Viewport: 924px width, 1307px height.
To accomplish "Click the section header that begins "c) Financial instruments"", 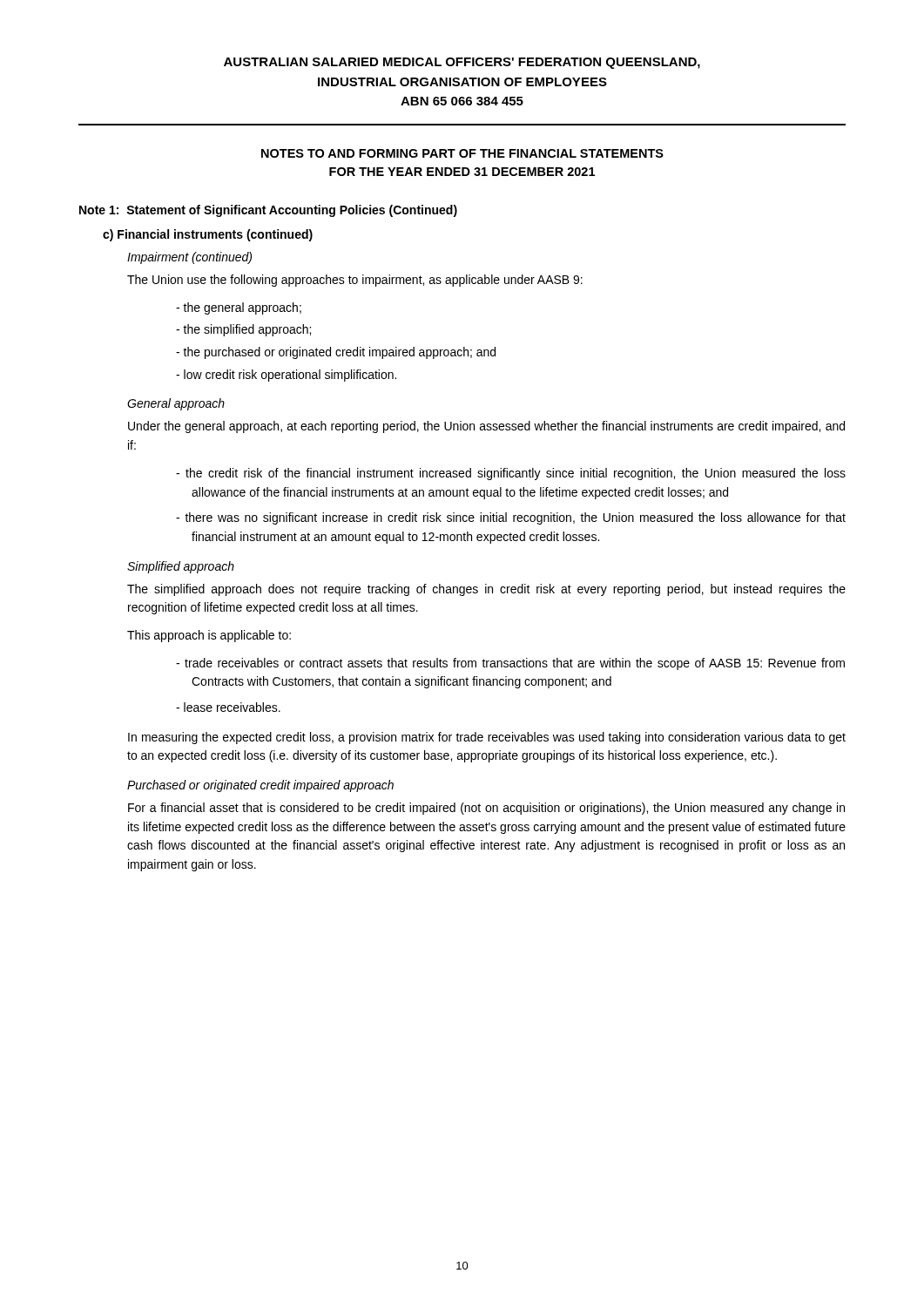I will pos(208,234).
